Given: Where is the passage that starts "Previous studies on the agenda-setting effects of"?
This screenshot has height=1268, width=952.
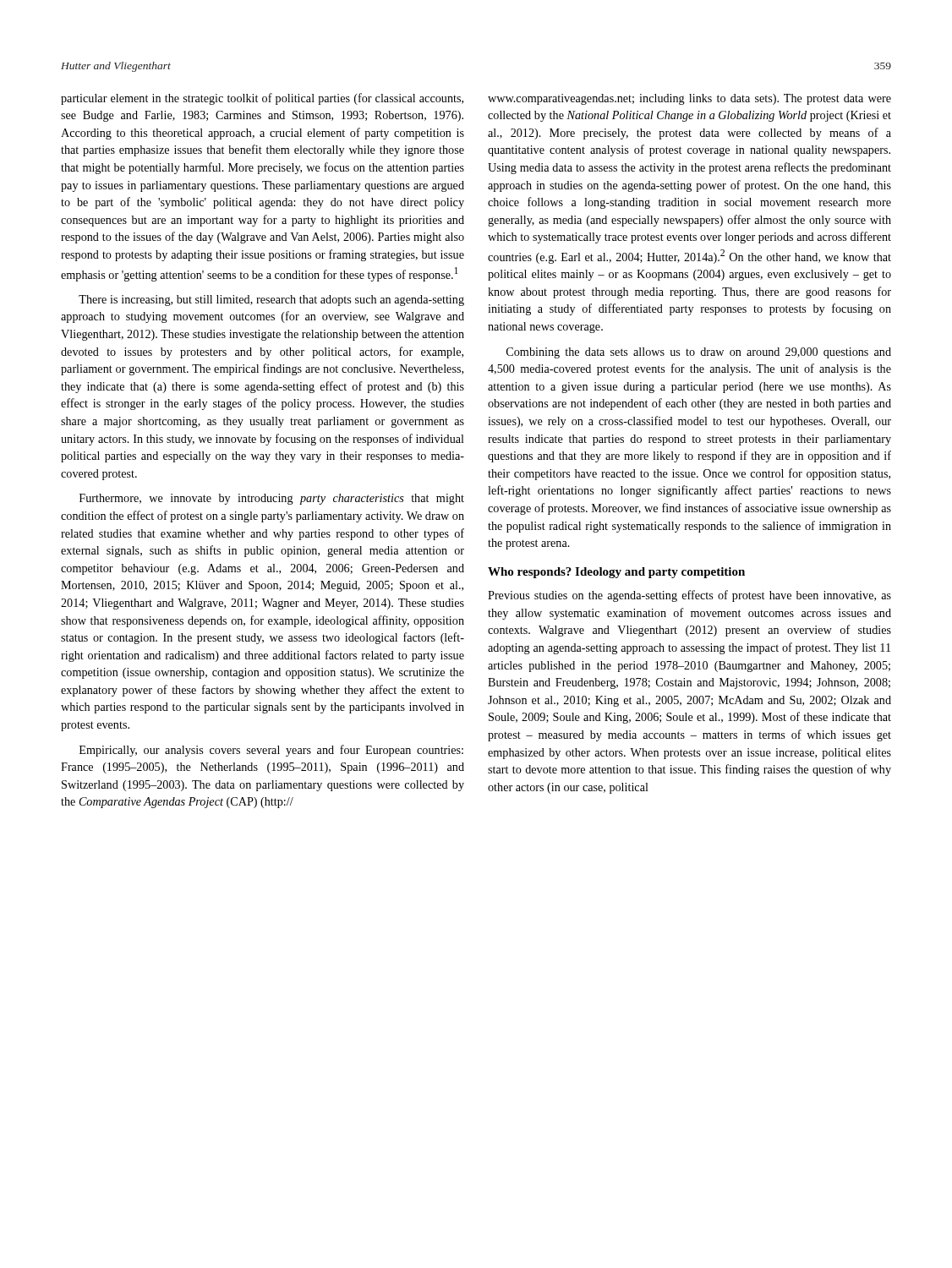Looking at the screenshot, I should [x=689, y=691].
